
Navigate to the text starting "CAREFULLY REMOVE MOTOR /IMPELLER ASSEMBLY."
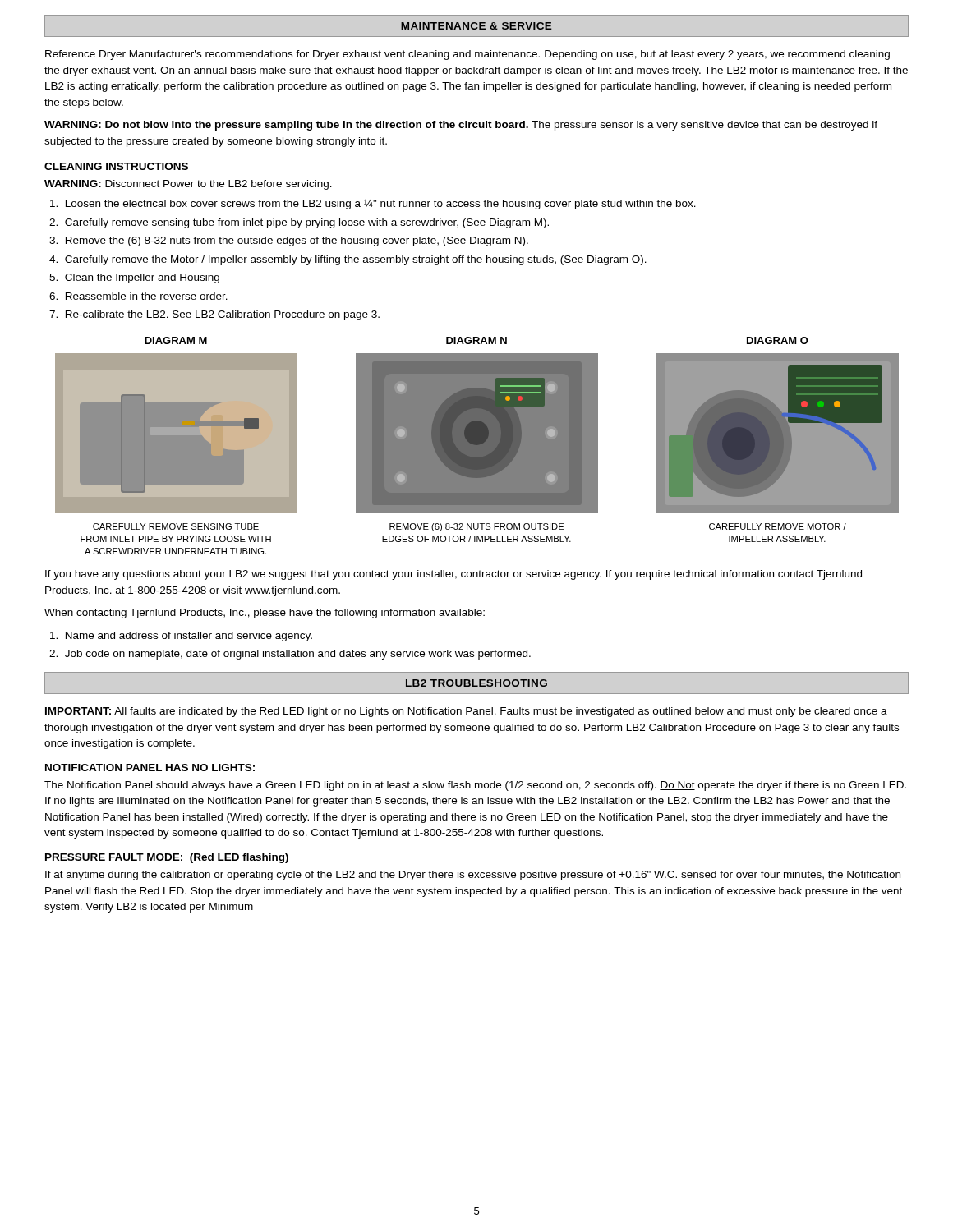[777, 533]
